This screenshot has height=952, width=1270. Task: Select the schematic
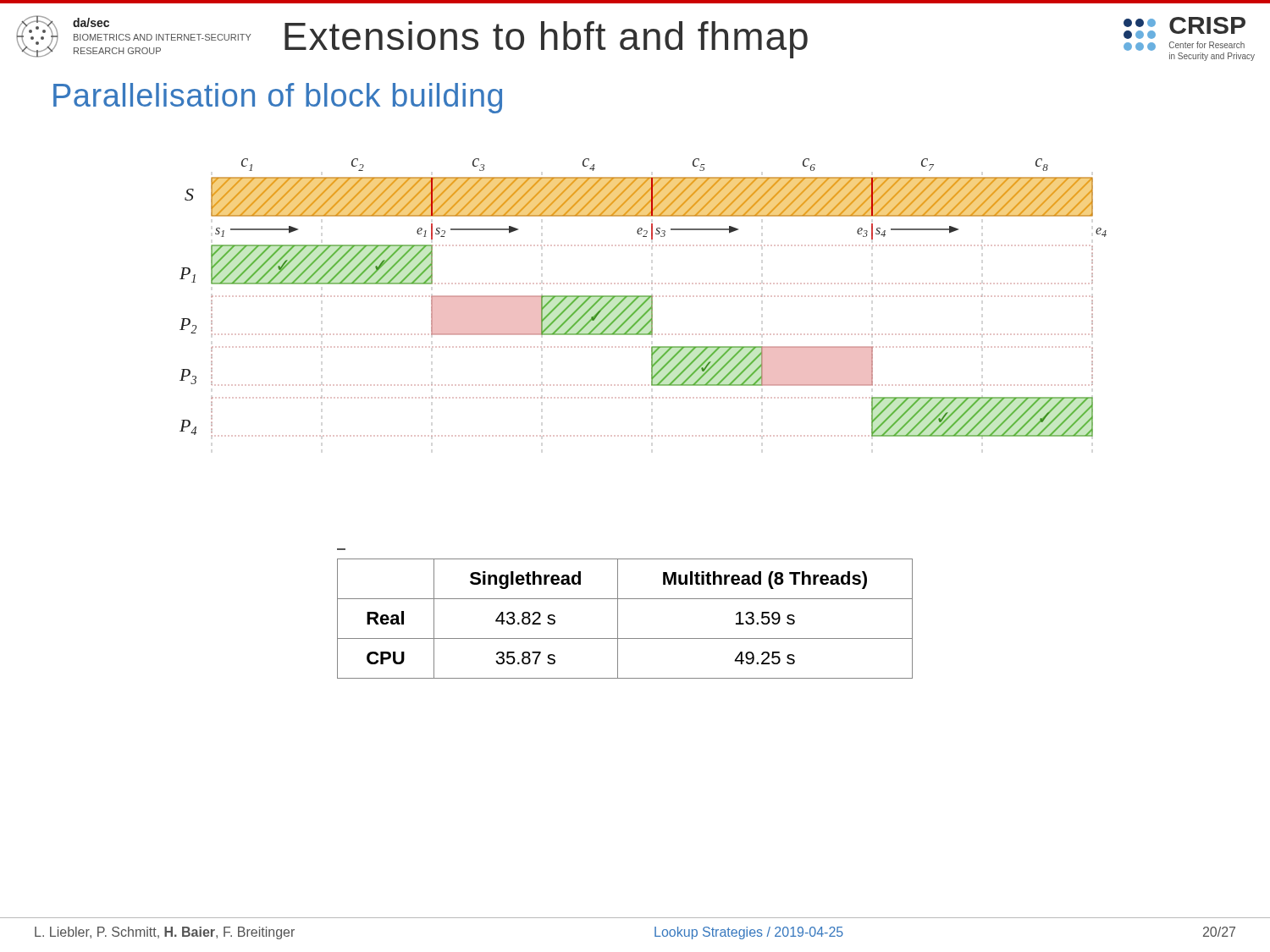pyautogui.click(x=627, y=305)
